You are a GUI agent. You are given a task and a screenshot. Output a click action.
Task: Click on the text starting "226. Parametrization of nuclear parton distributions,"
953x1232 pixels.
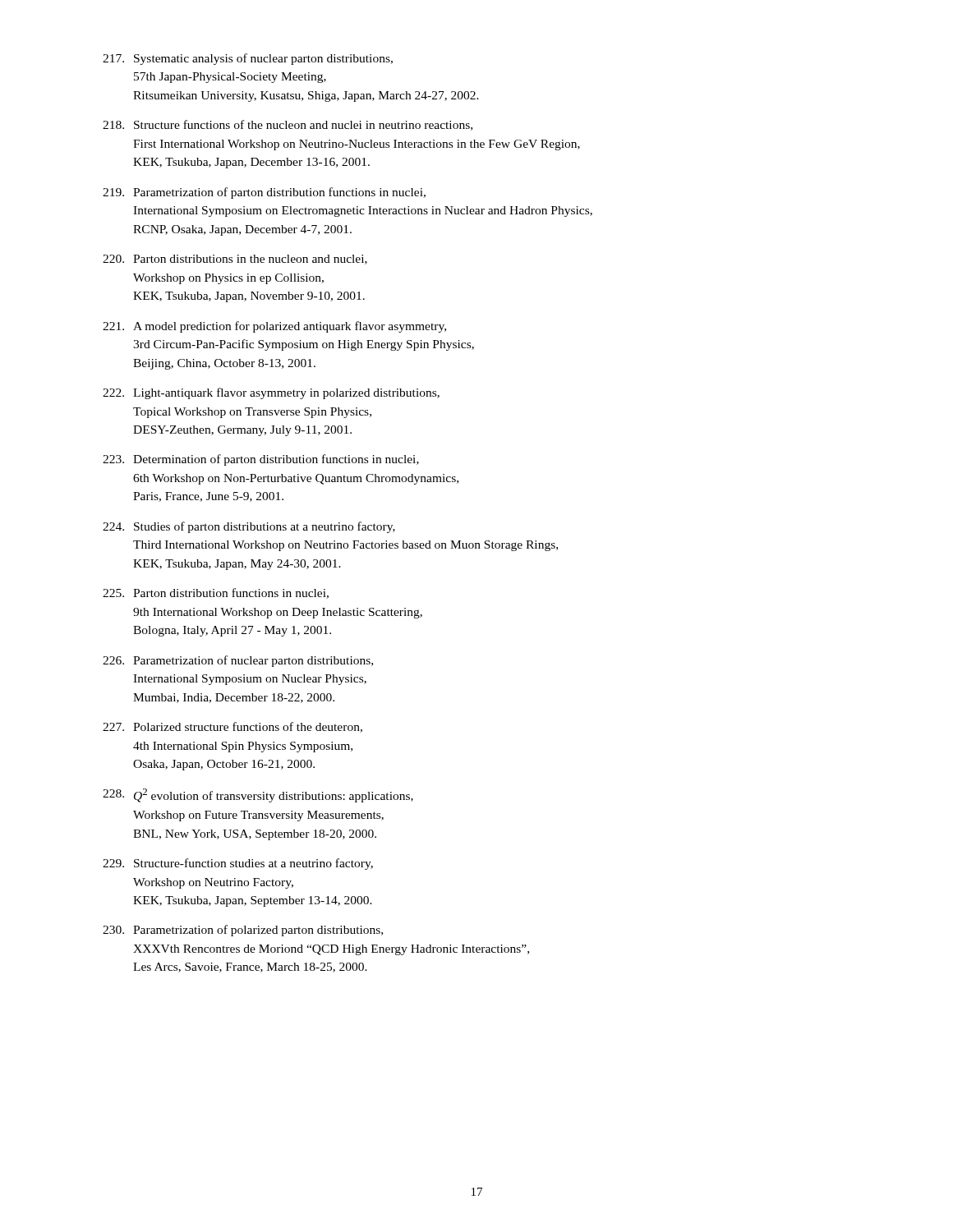click(238, 661)
